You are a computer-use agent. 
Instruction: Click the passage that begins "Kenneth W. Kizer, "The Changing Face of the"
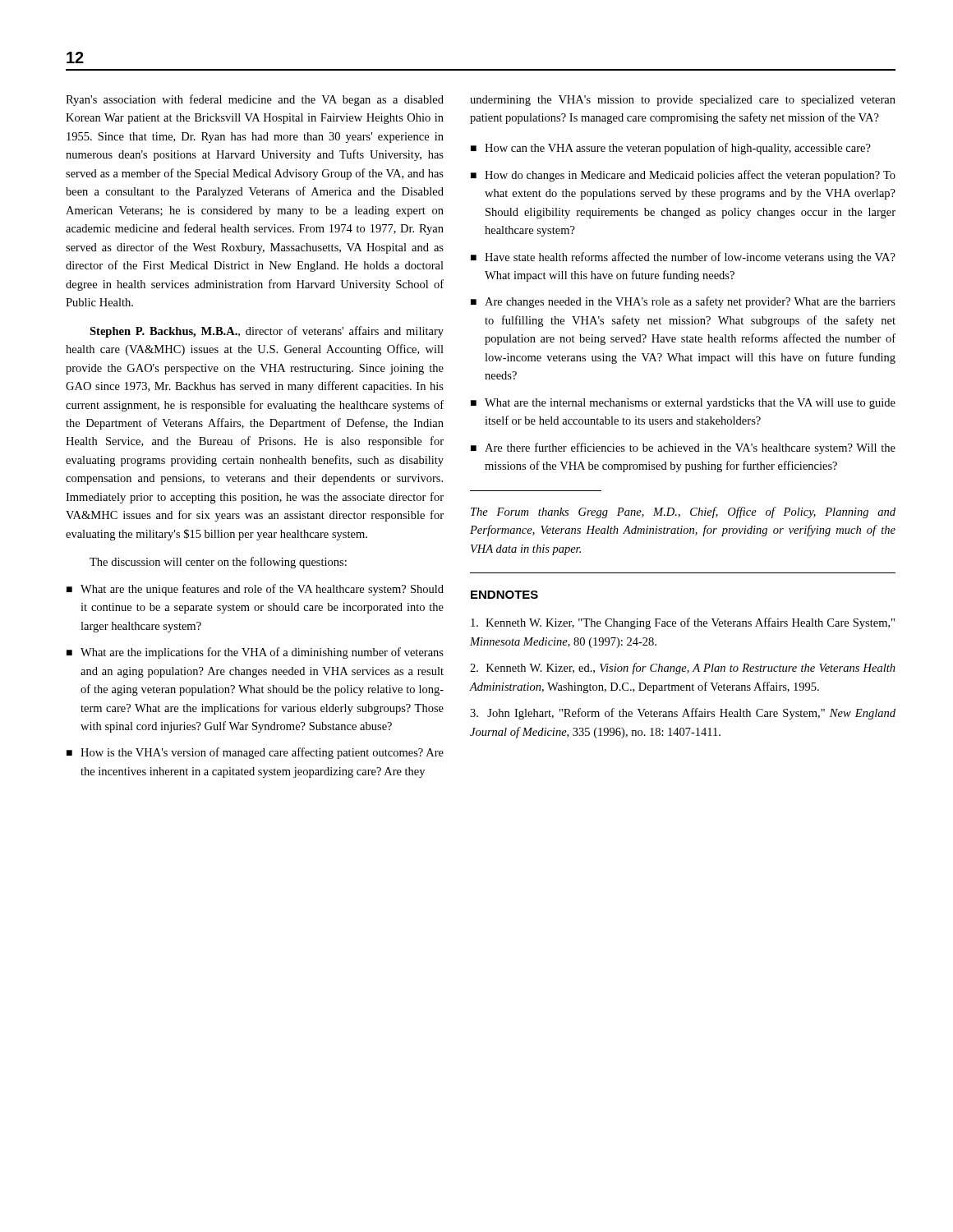(683, 632)
